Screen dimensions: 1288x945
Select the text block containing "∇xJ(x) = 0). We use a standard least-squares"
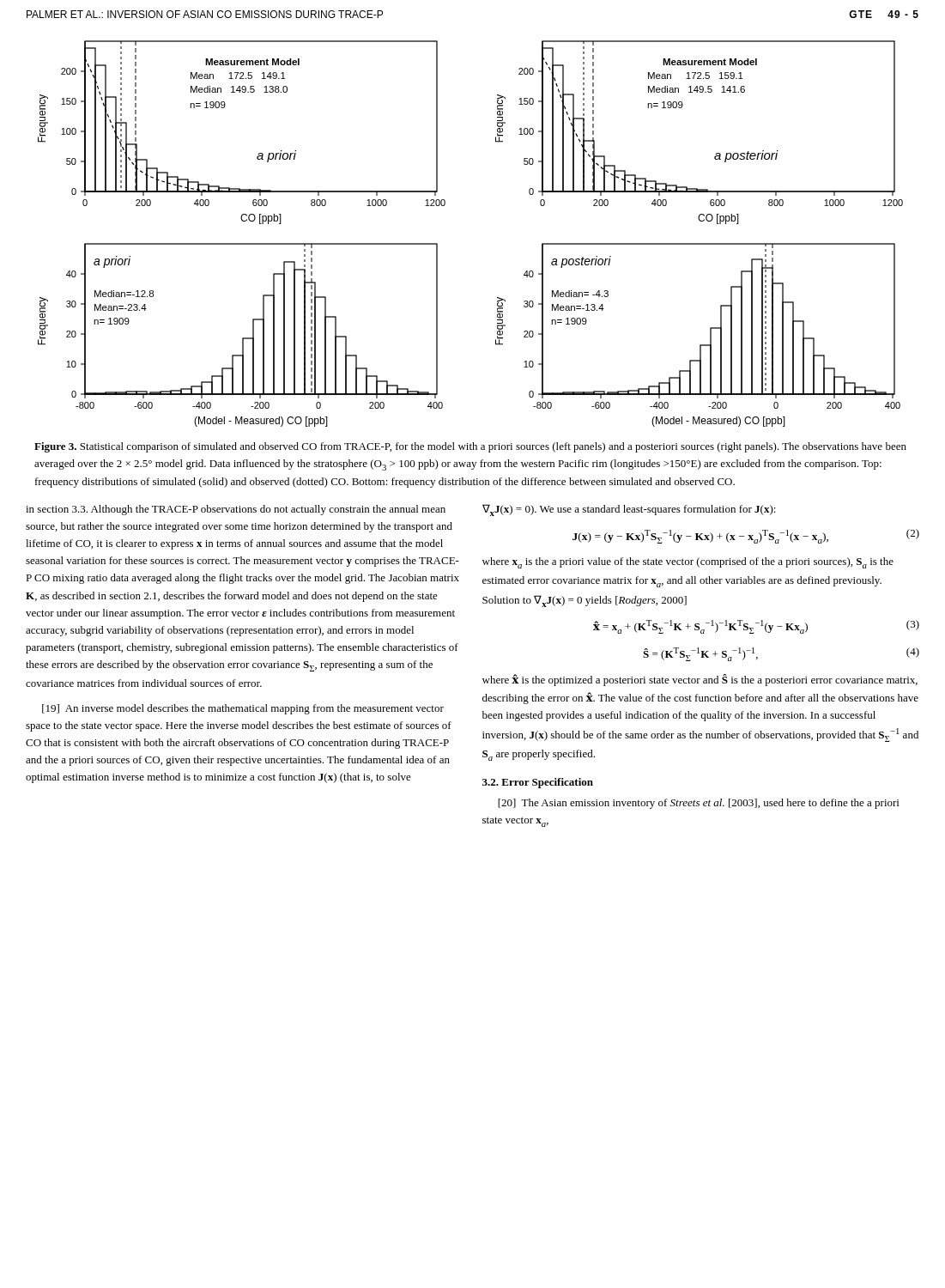pyautogui.click(x=701, y=510)
